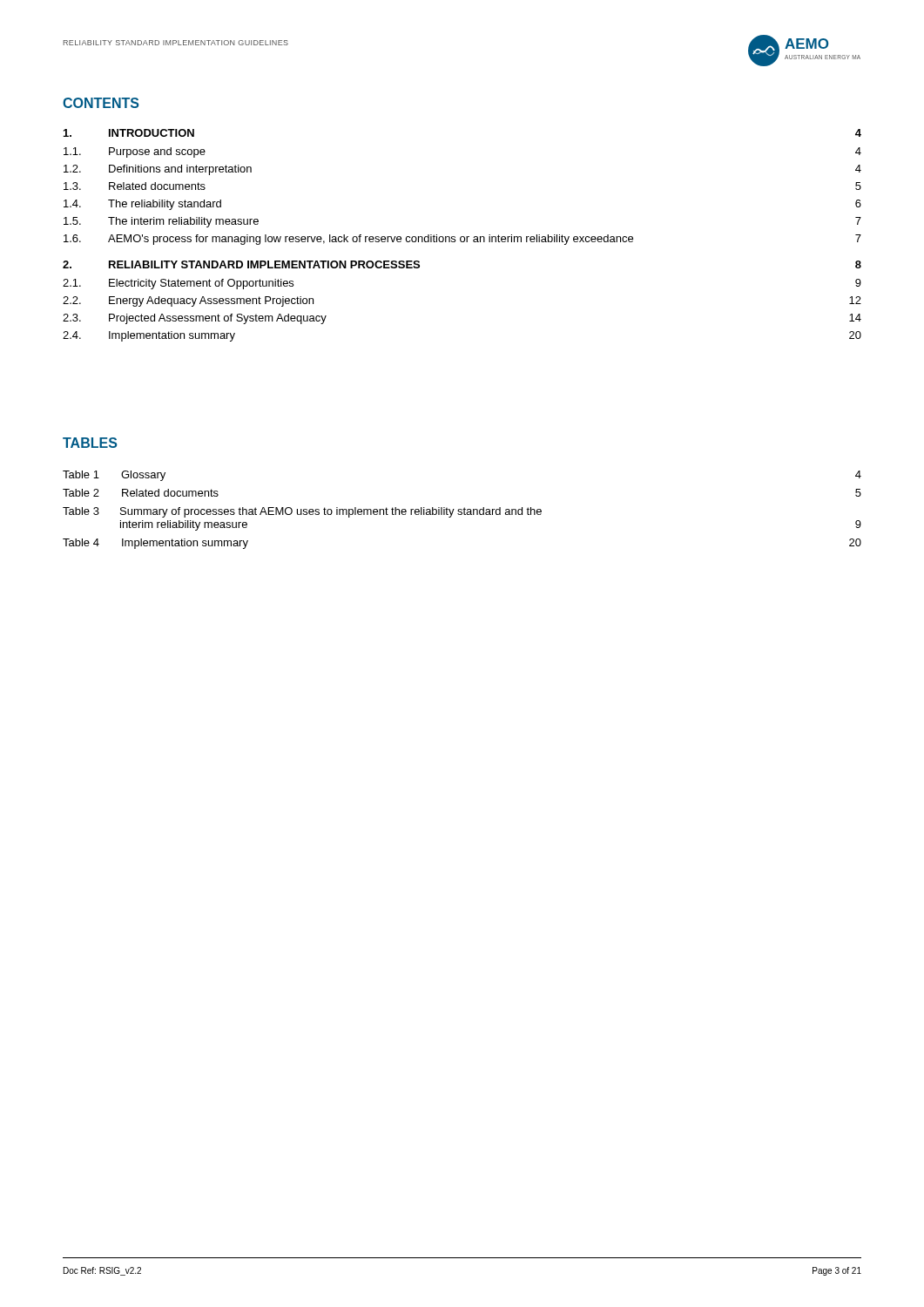Viewport: 924px width, 1307px height.
Task: Navigate to the passage starting "2. RELIABILITY STANDARD IMPLEMENTATION PROCESSES 8"
Action: 66,264
